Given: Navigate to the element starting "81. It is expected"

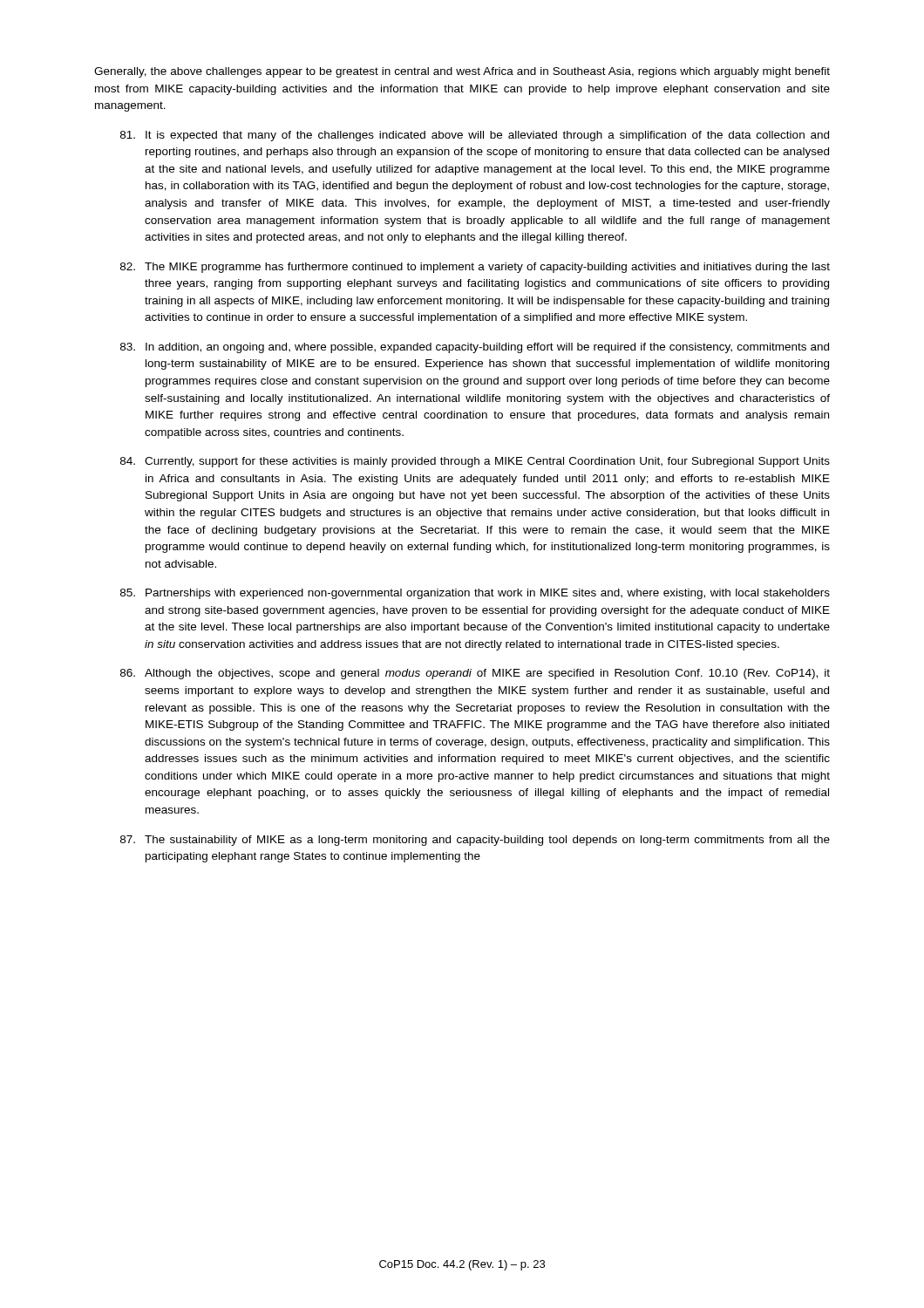Looking at the screenshot, I should [x=462, y=186].
